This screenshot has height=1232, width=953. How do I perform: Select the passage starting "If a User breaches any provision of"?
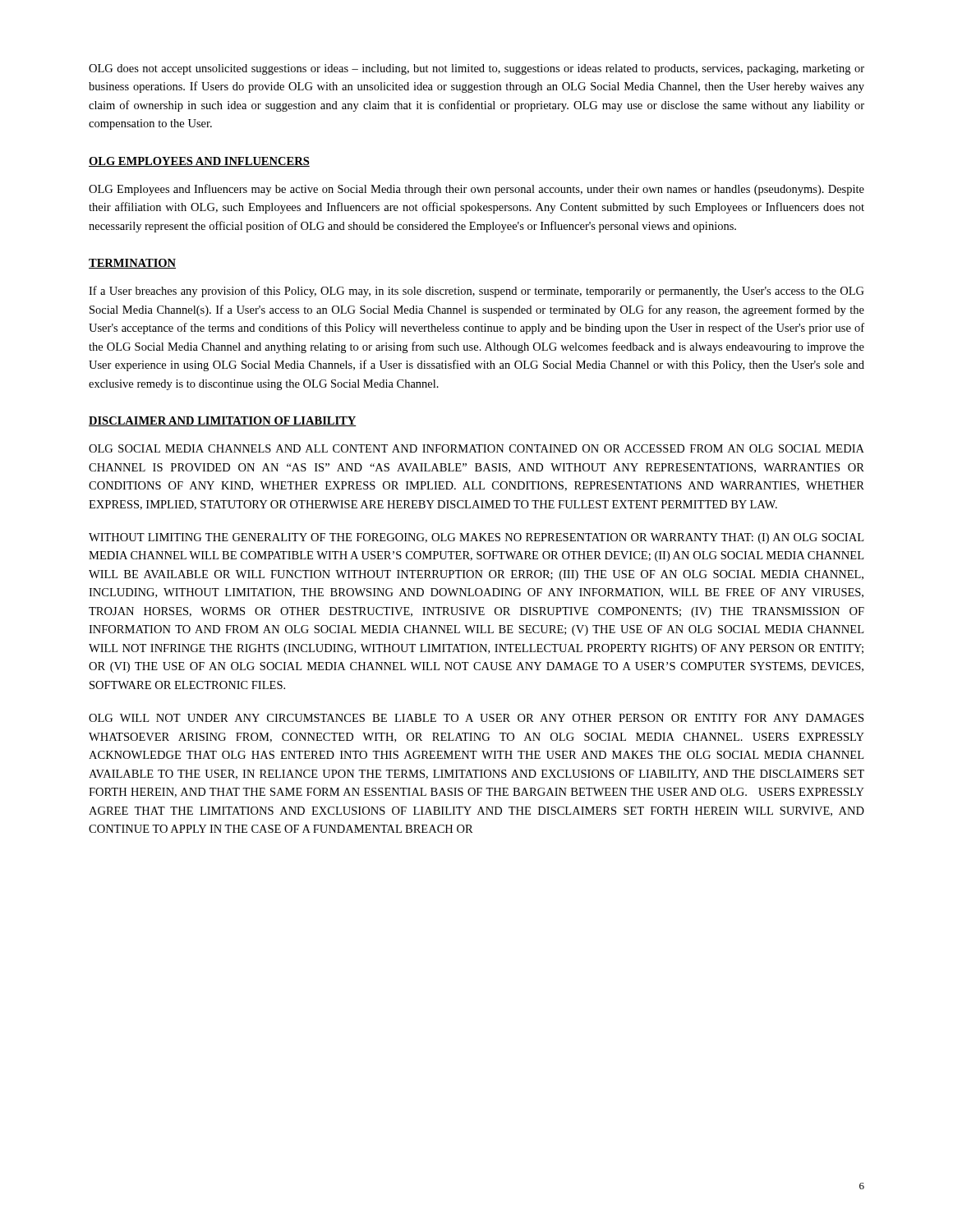(x=476, y=337)
